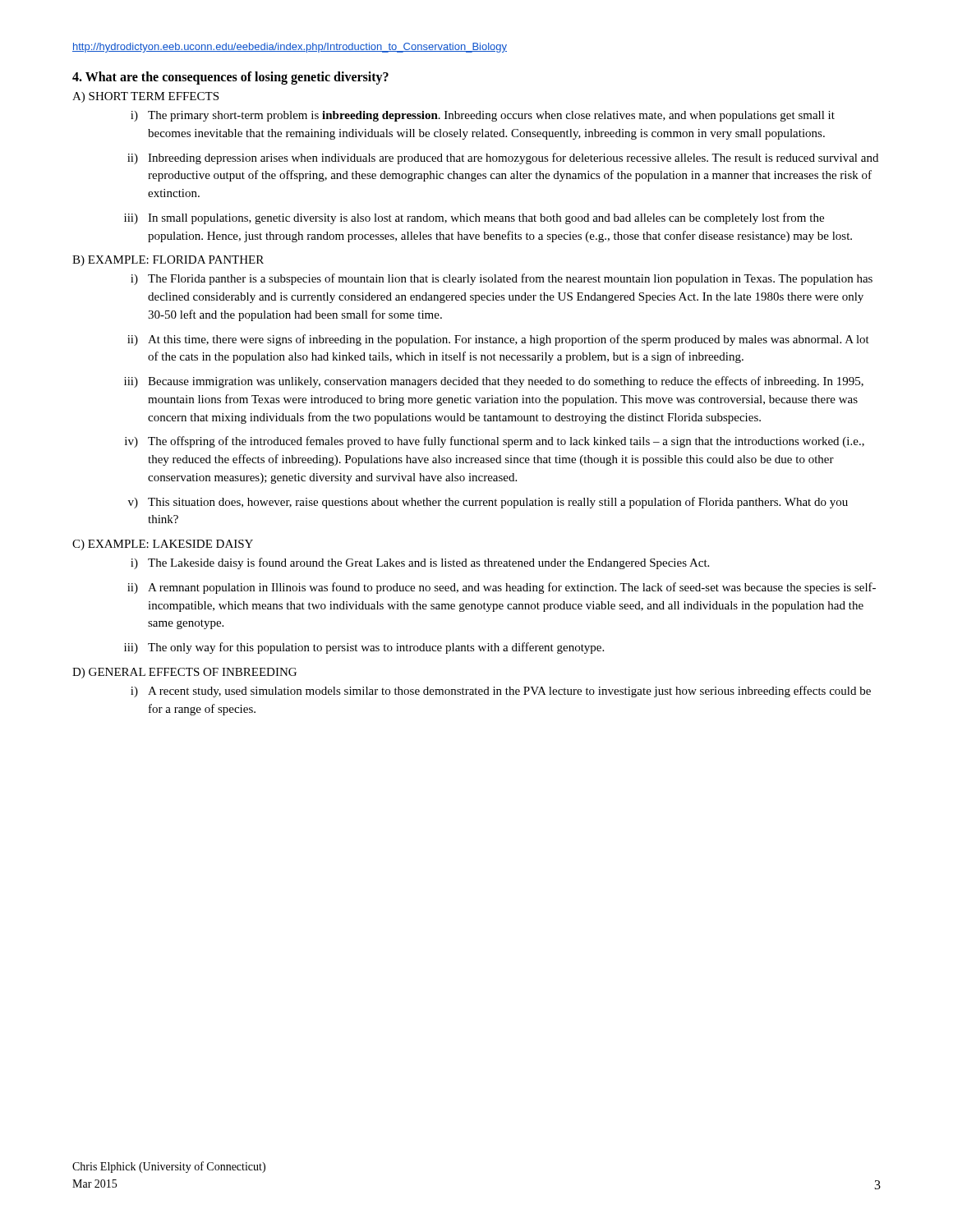Locate the text block starting "D) GENERAL EFFECTS OF INBREEDING"

coord(185,672)
